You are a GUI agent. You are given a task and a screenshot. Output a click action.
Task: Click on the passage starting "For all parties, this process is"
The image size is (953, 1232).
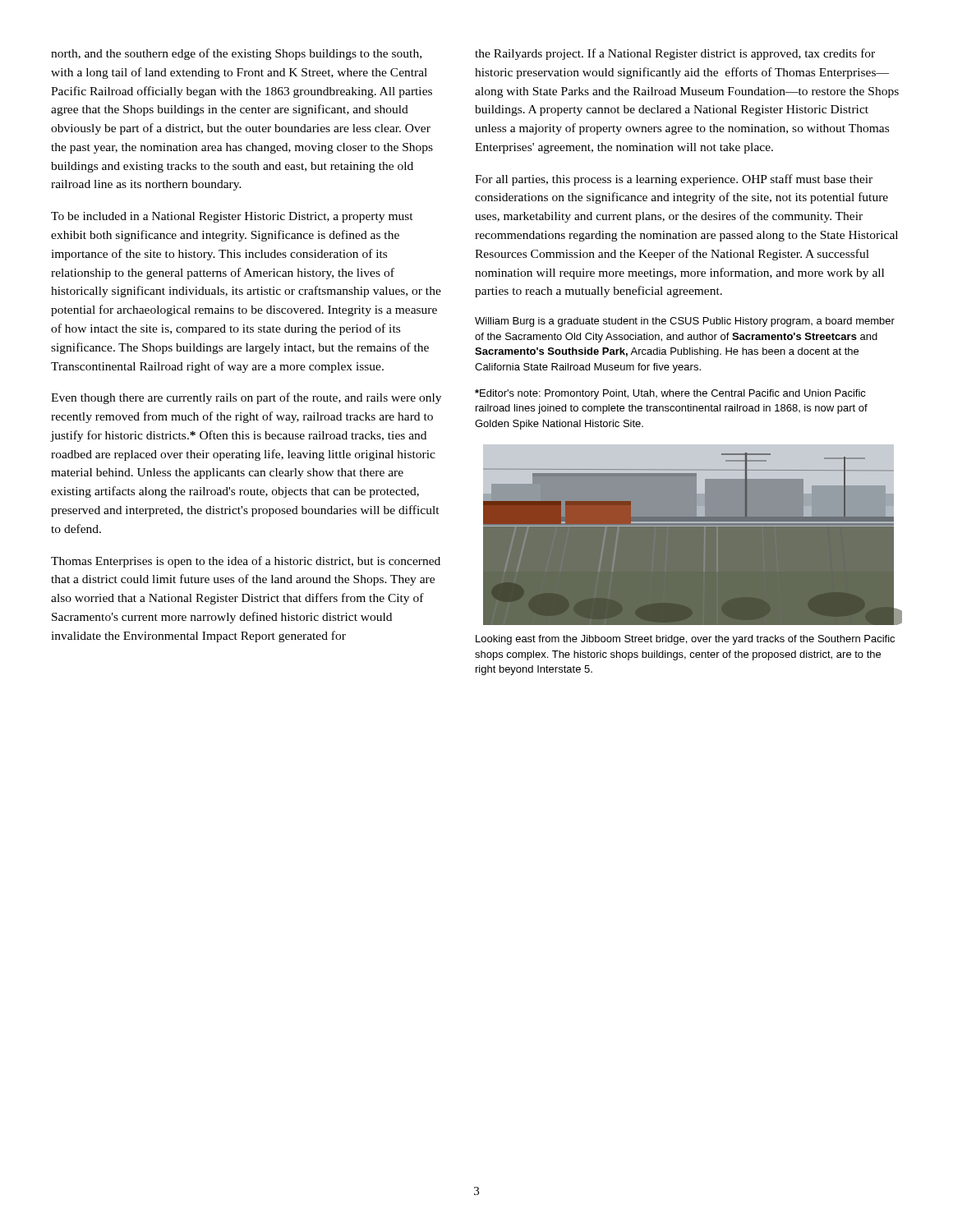(x=688, y=235)
